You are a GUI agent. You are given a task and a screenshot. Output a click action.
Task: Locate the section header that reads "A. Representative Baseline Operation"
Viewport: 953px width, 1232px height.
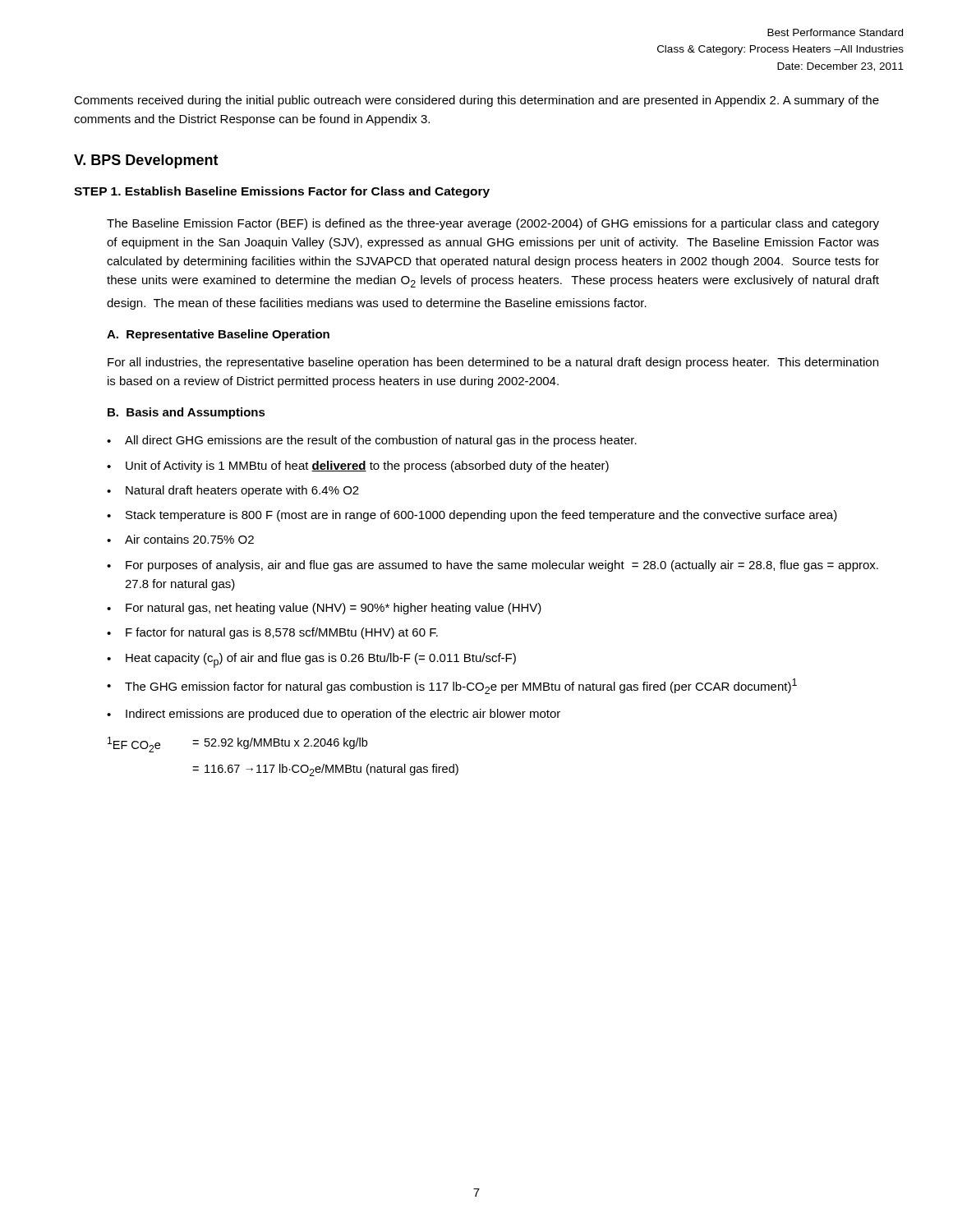[218, 334]
